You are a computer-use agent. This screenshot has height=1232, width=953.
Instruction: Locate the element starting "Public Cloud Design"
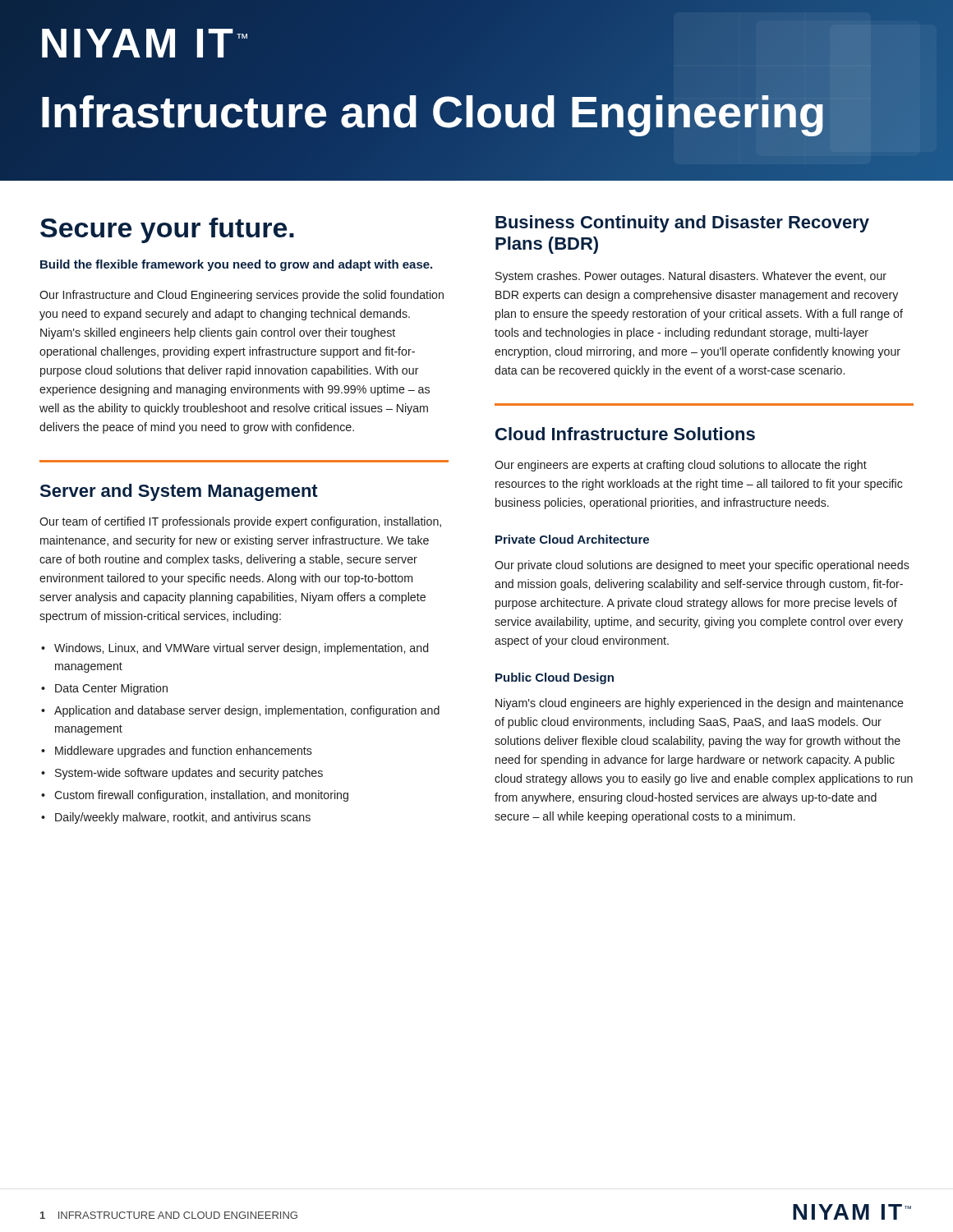coord(555,678)
